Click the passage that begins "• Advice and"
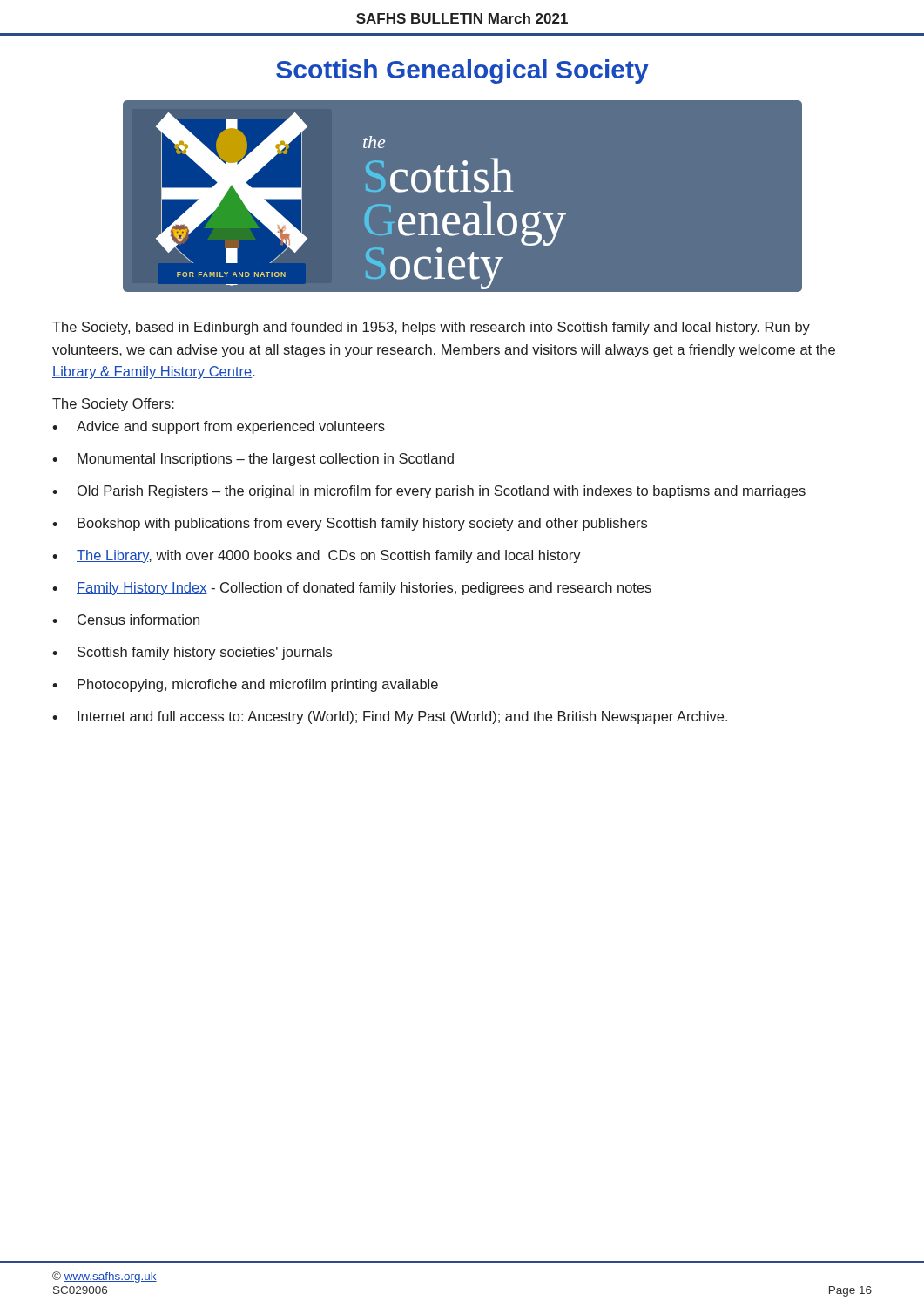 click(219, 428)
